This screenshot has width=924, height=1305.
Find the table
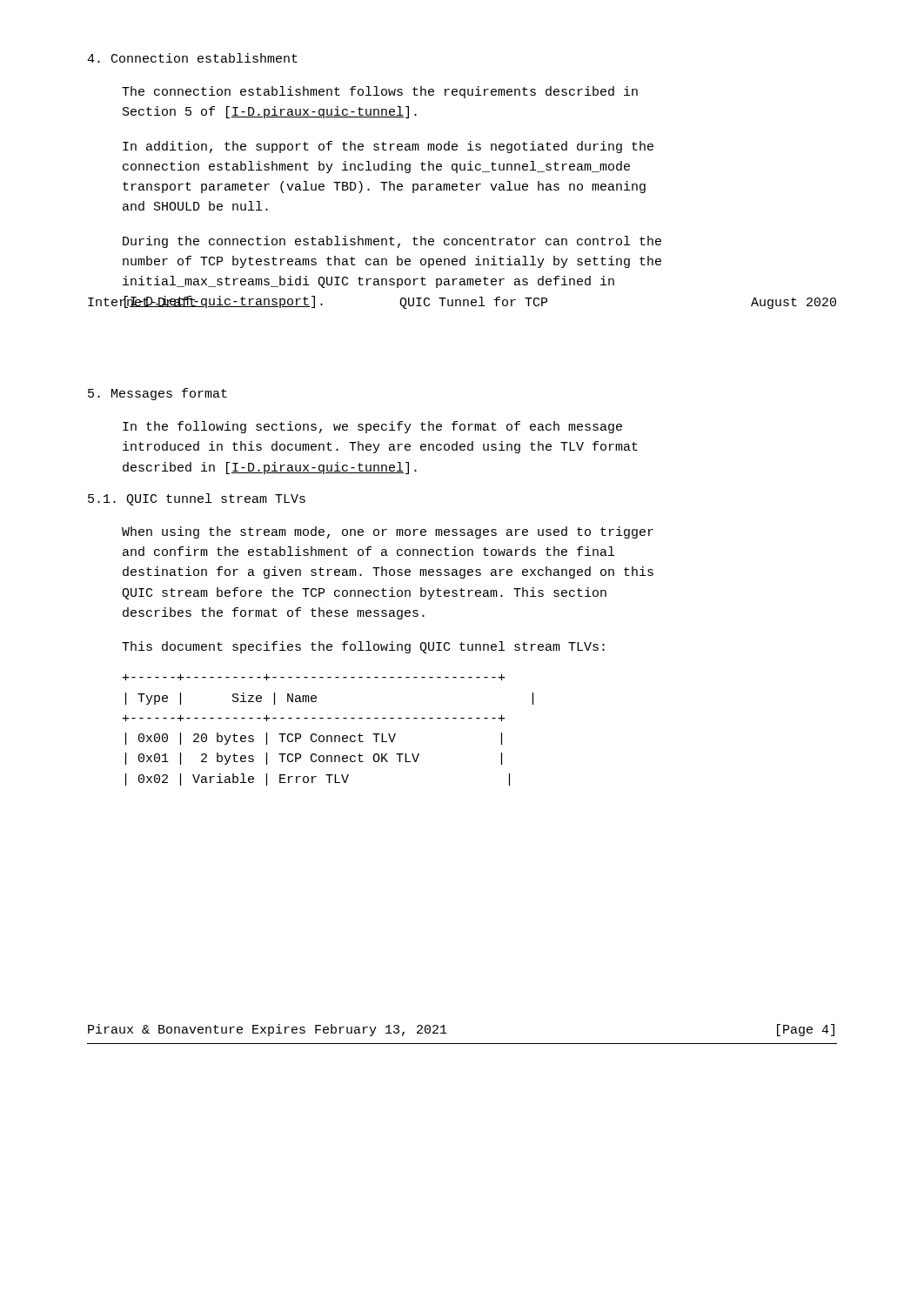point(479,729)
